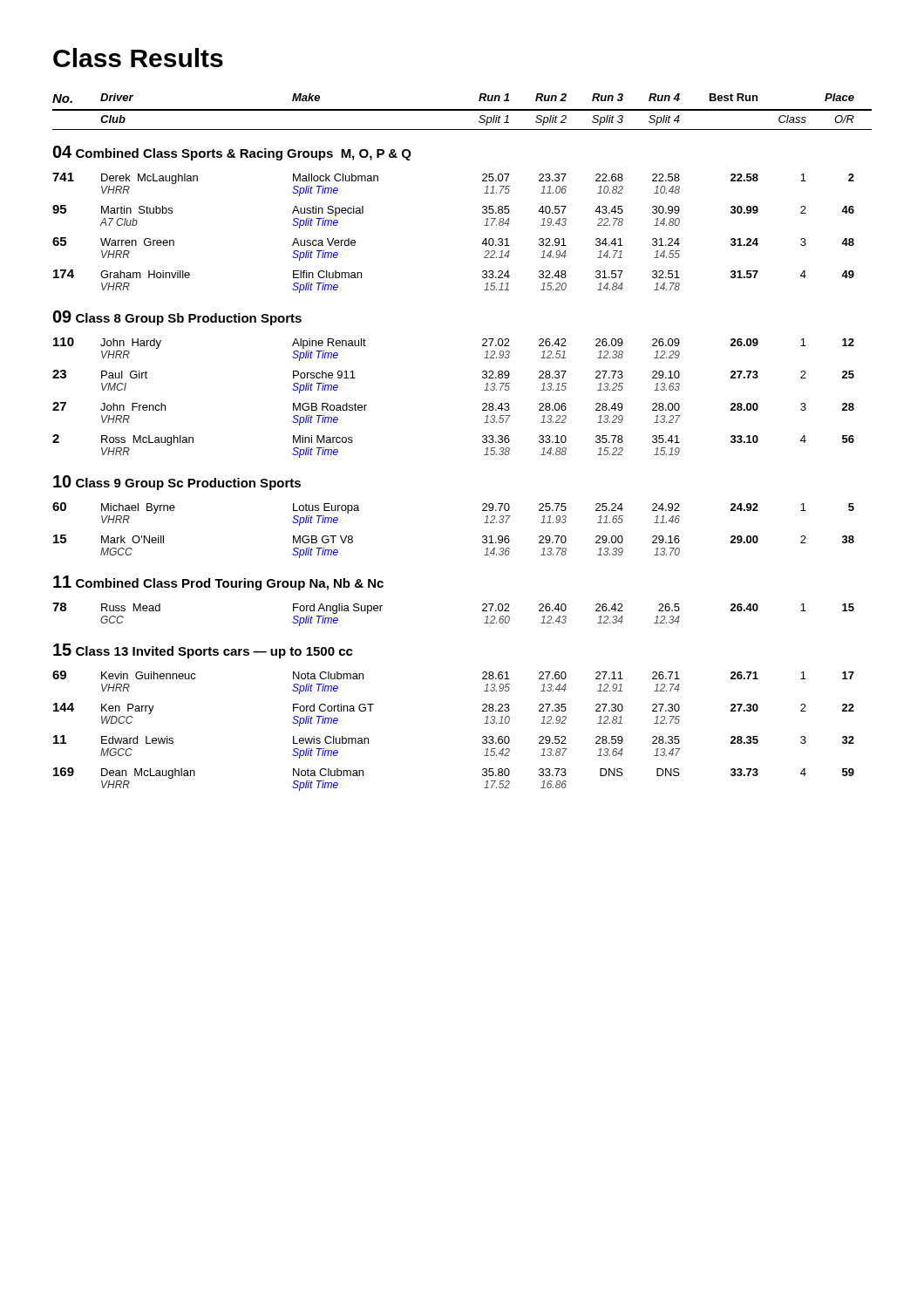This screenshot has width=924, height=1308.
Task: Find the text block starting "09 Class 8"
Action: (x=177, y=317)
